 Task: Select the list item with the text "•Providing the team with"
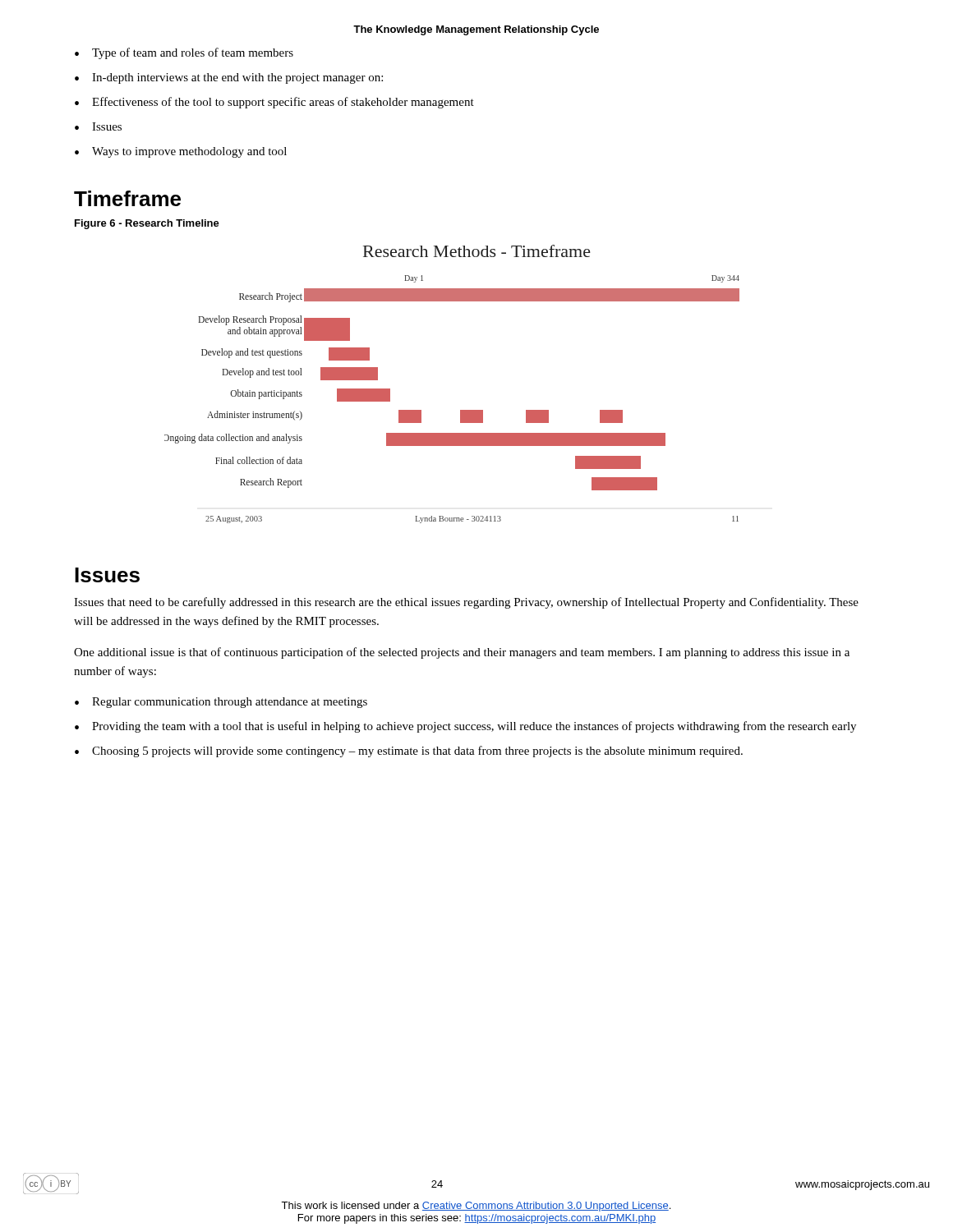pyautogui.click(x=465, y=728)
